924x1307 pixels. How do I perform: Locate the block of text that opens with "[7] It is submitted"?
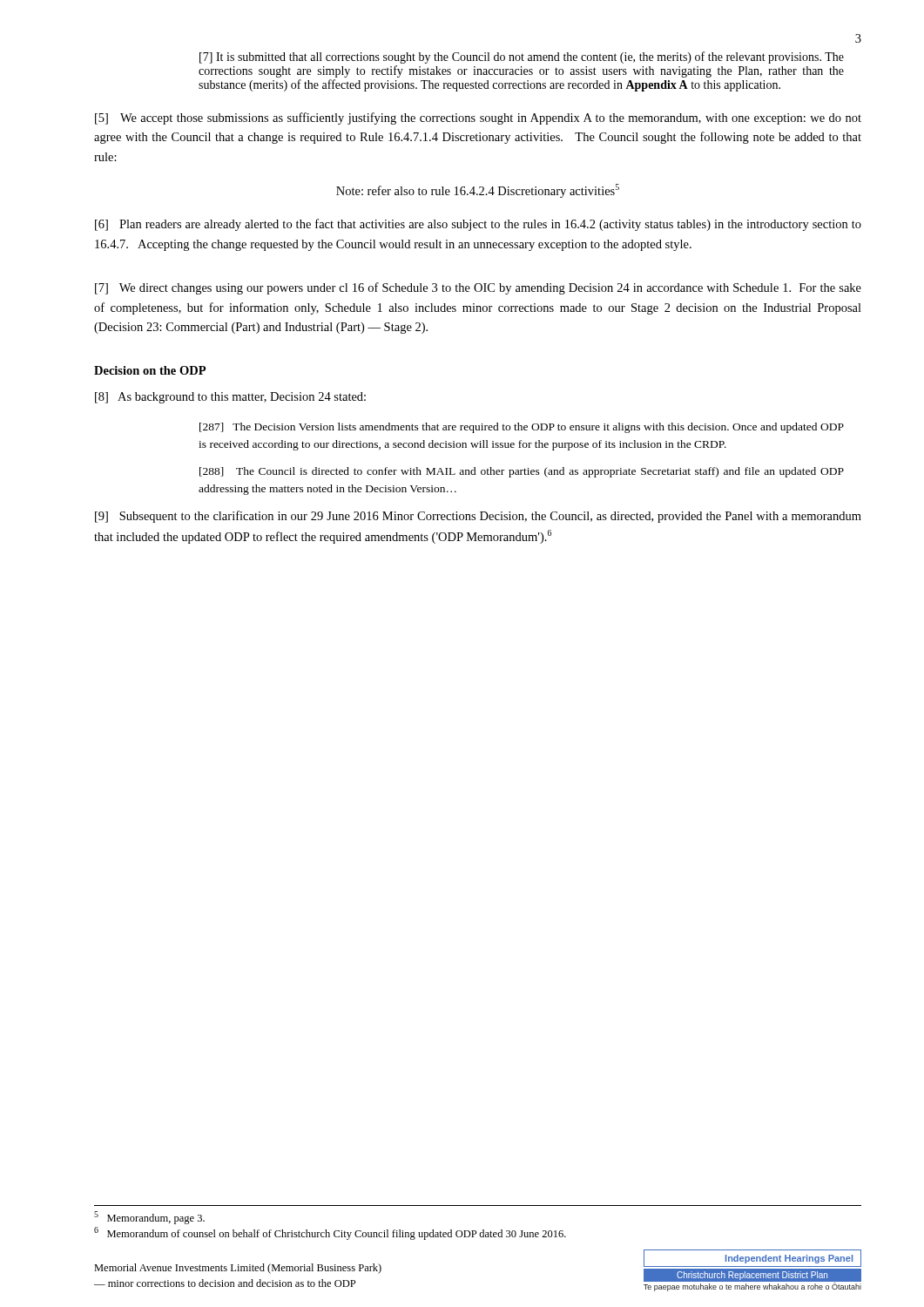(x=521, y=71)
